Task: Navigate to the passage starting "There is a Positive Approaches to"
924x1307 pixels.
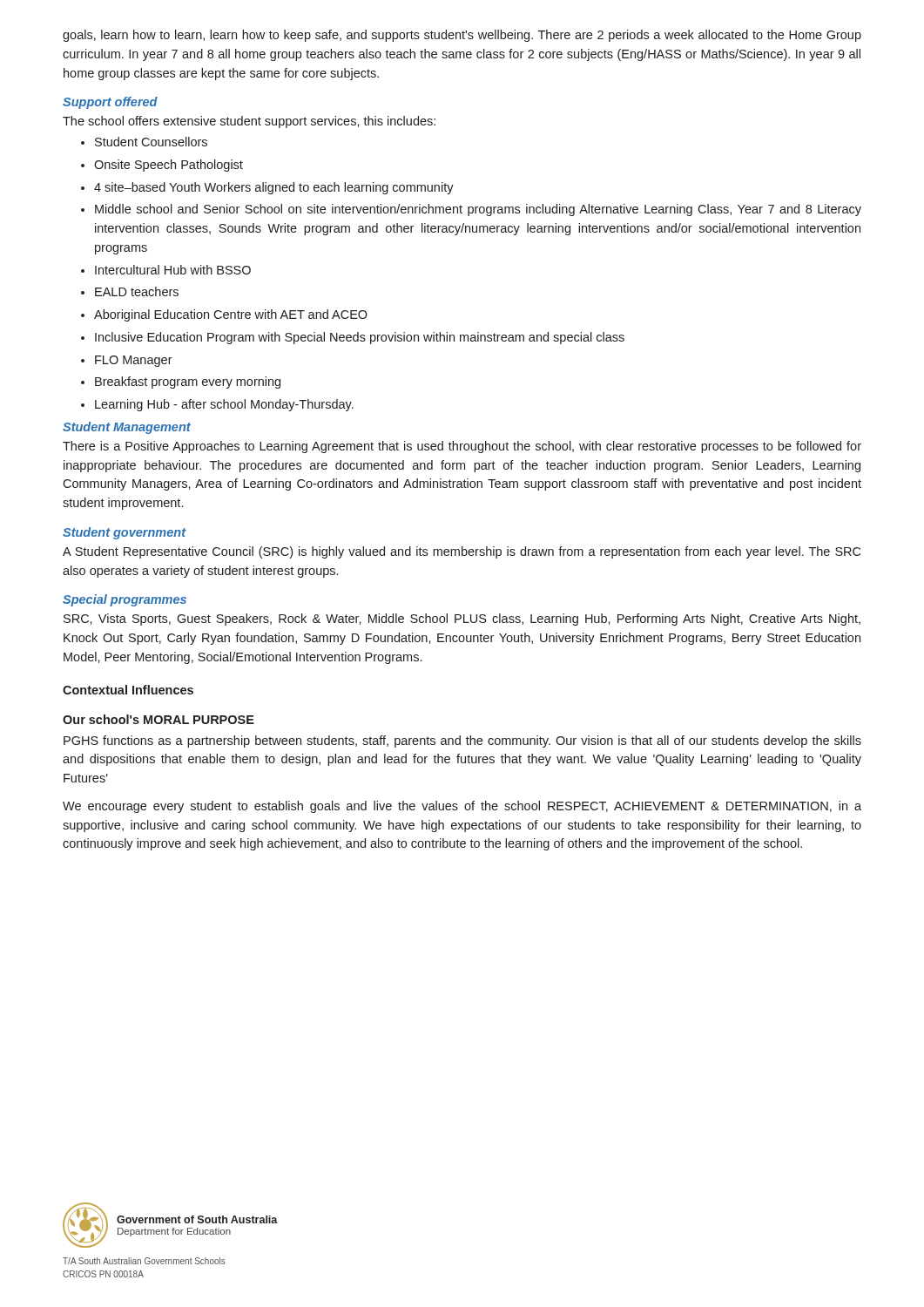Action: click(x=462, y=475)
